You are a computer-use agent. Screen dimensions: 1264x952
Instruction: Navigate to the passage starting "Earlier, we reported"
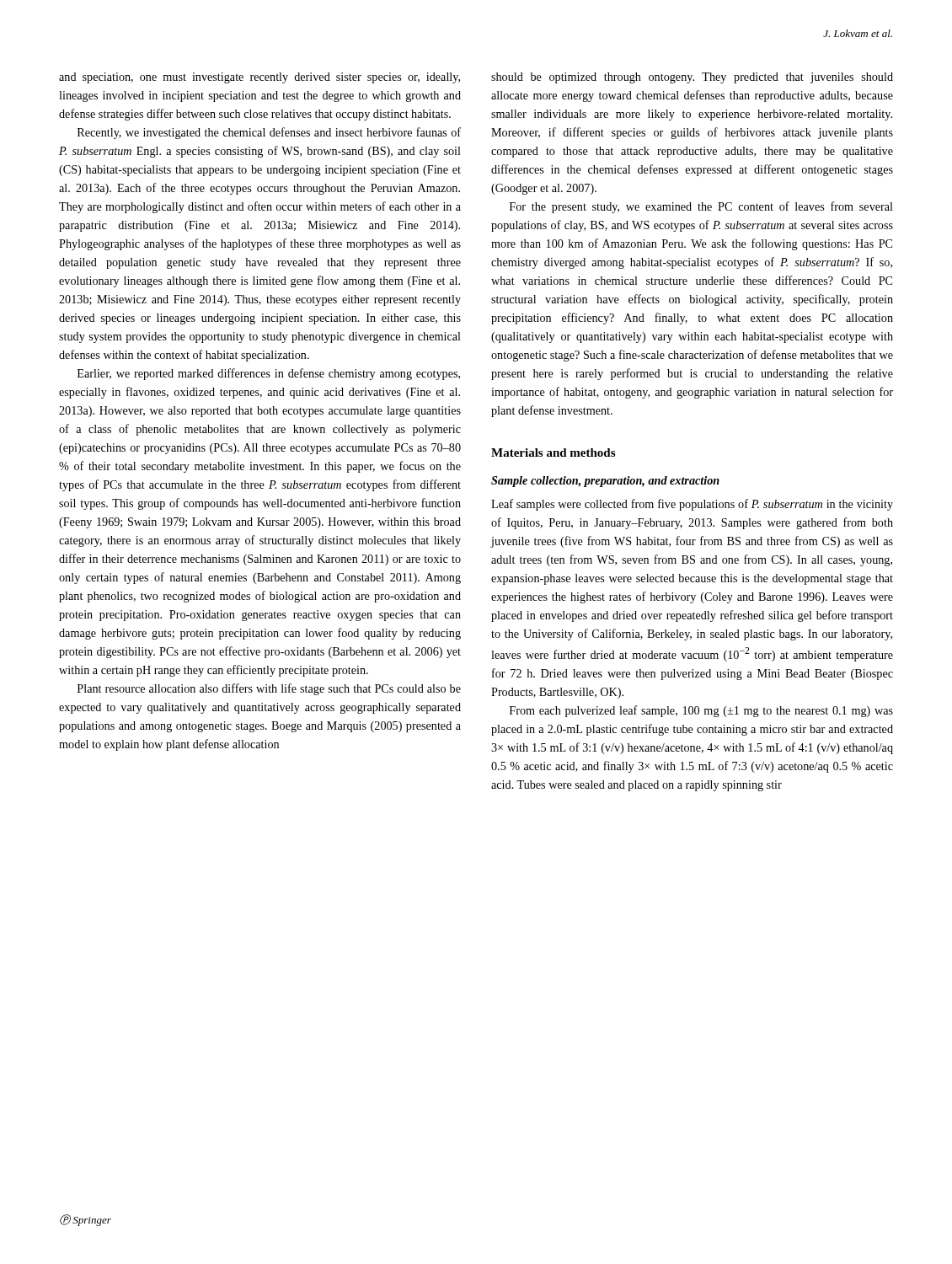point(260,522)
